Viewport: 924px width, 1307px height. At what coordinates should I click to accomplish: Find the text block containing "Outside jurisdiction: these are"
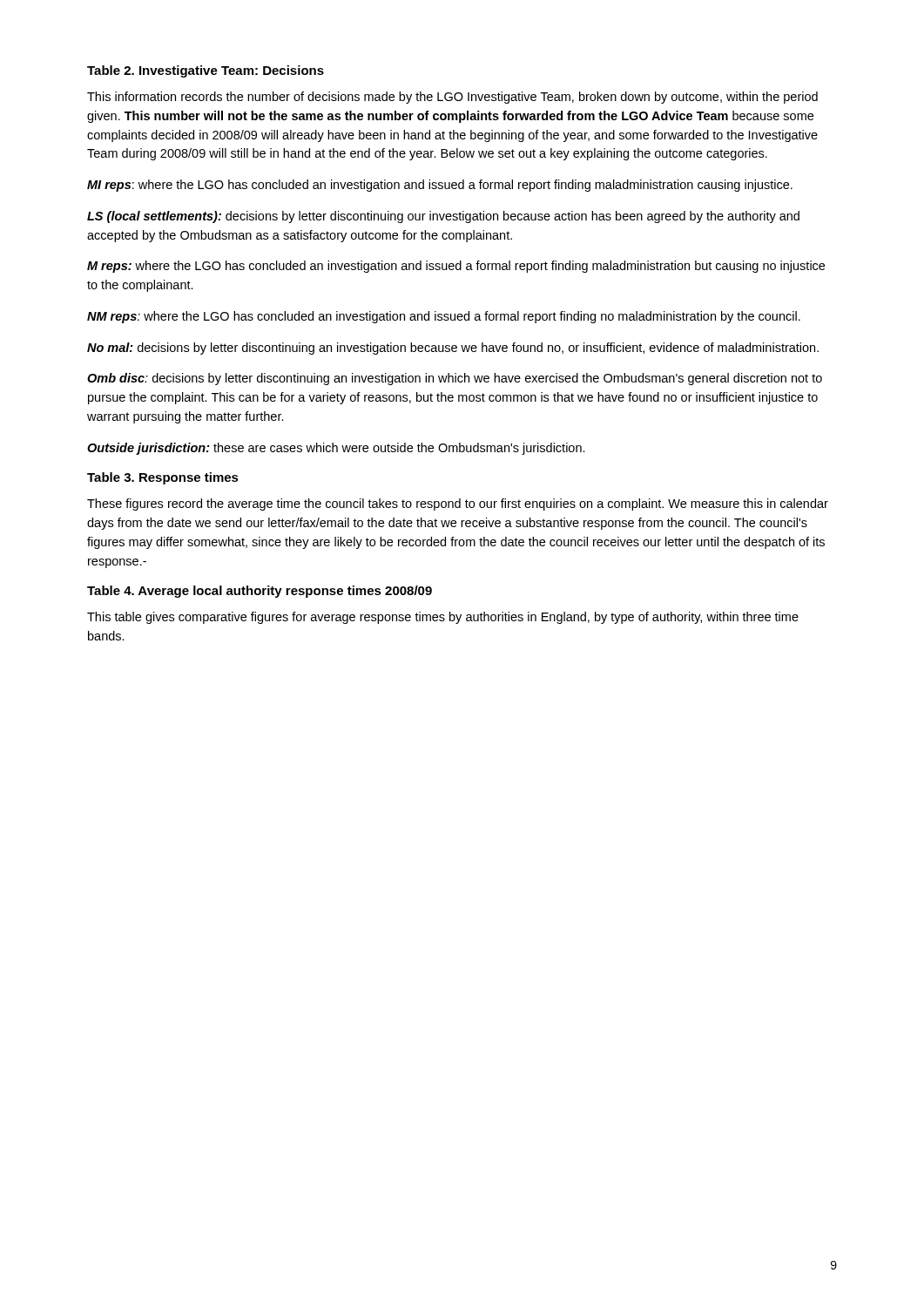(x=336, y=447)
